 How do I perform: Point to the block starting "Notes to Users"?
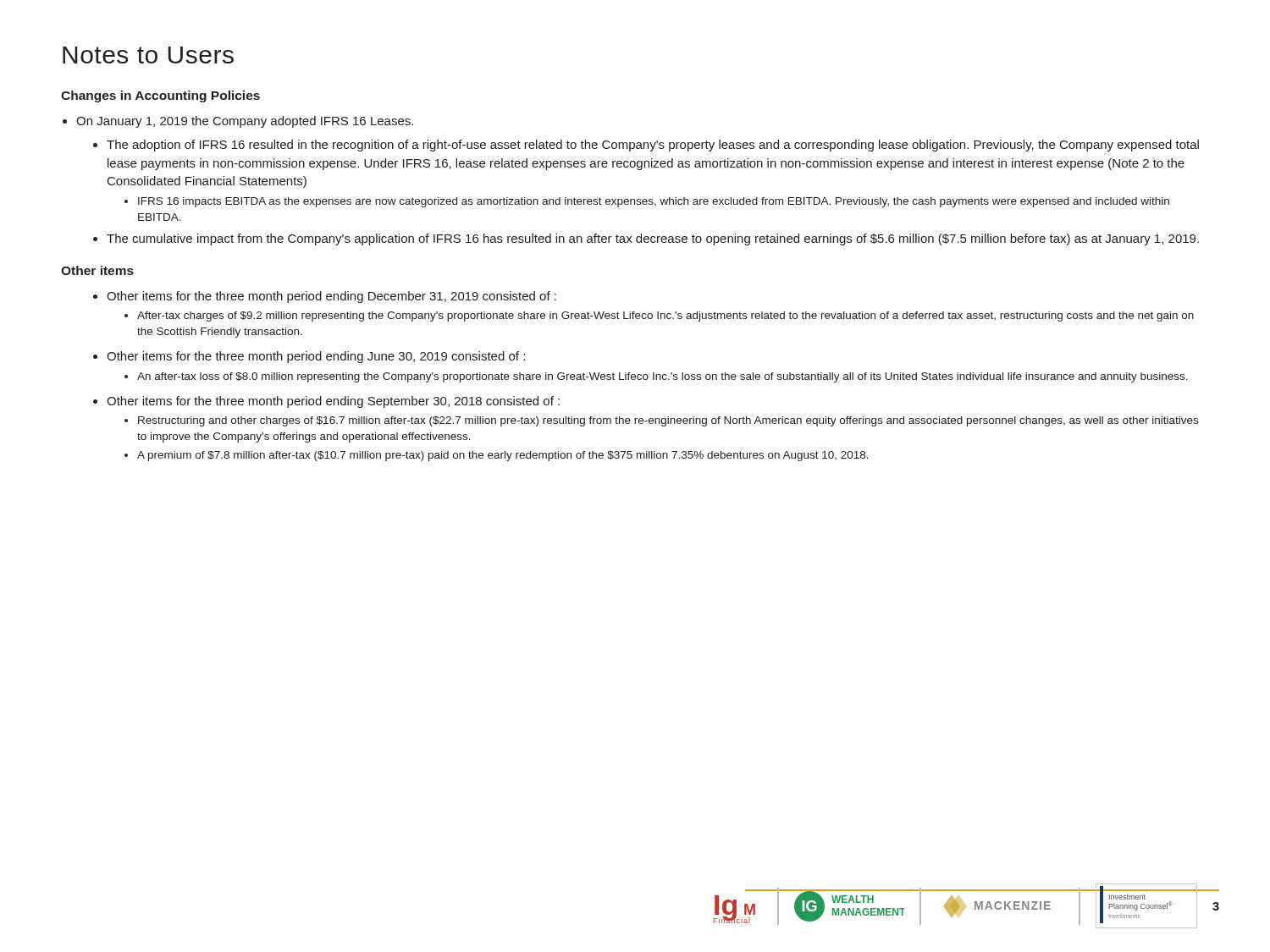(x=148, y=55)
